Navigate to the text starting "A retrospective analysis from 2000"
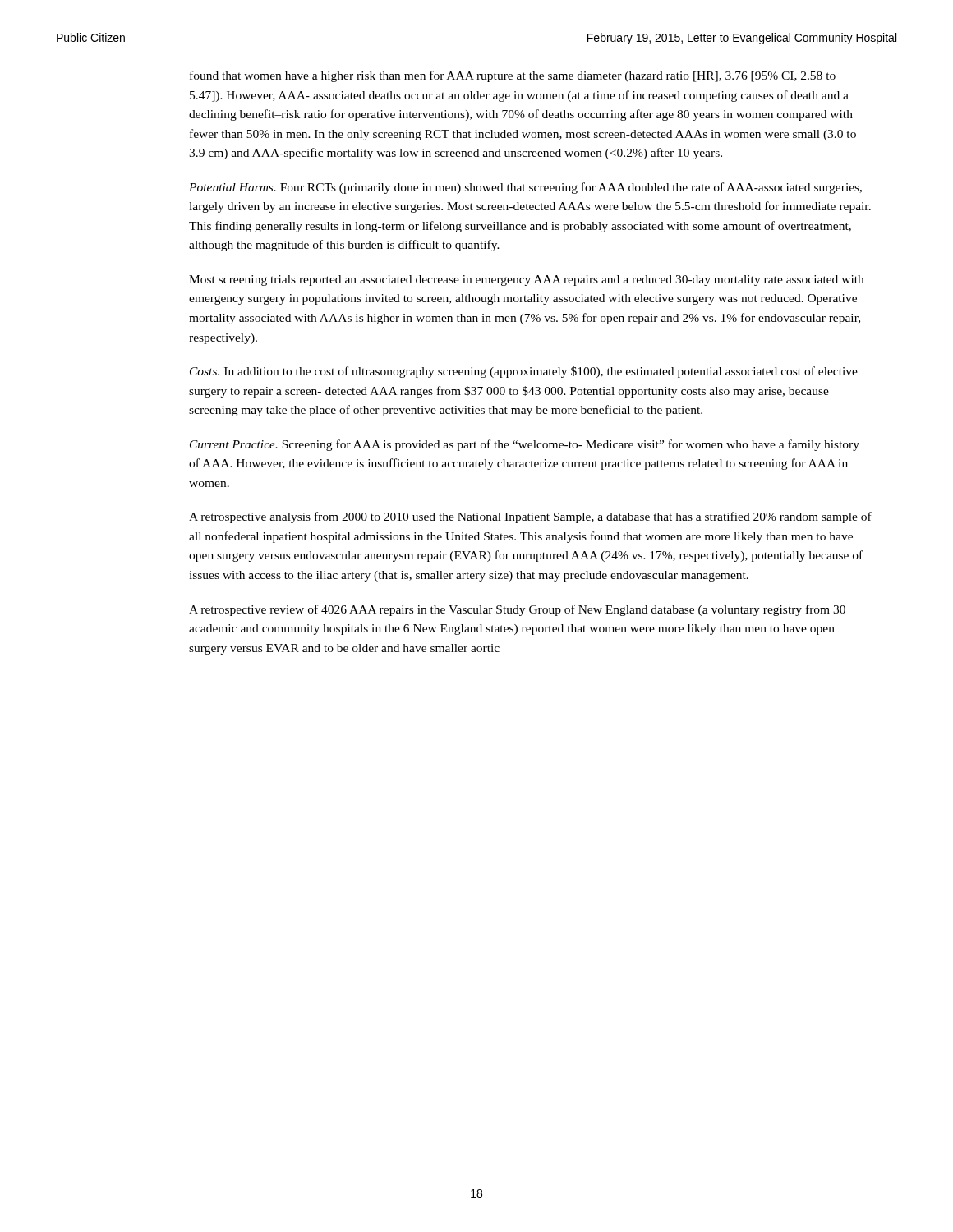Image resolution: width=953 pixels, height=1232 pixels. point(530,546)
